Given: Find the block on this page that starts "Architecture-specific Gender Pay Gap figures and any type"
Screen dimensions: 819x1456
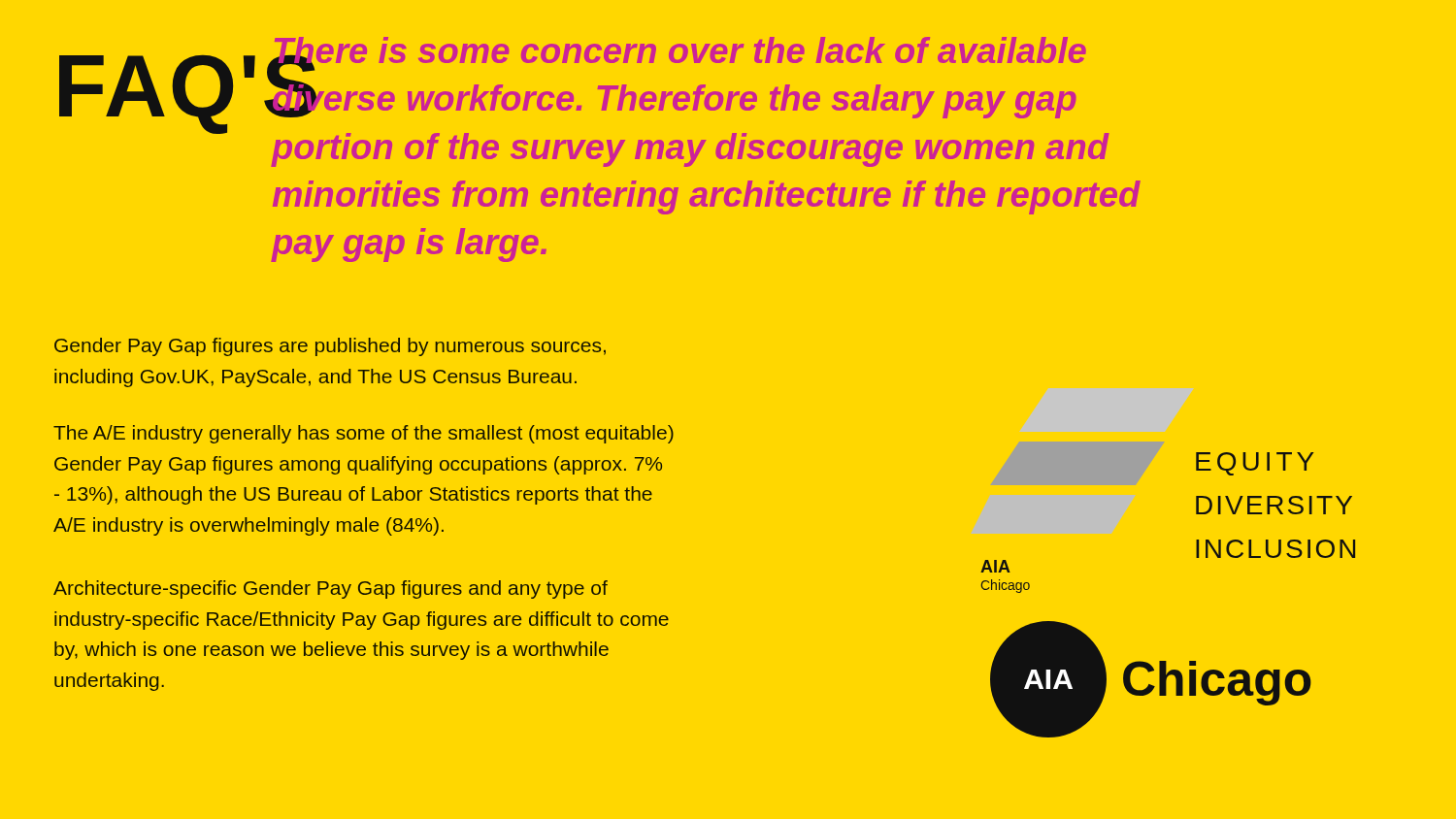Looking at the screenshot, I should (361, 633).
